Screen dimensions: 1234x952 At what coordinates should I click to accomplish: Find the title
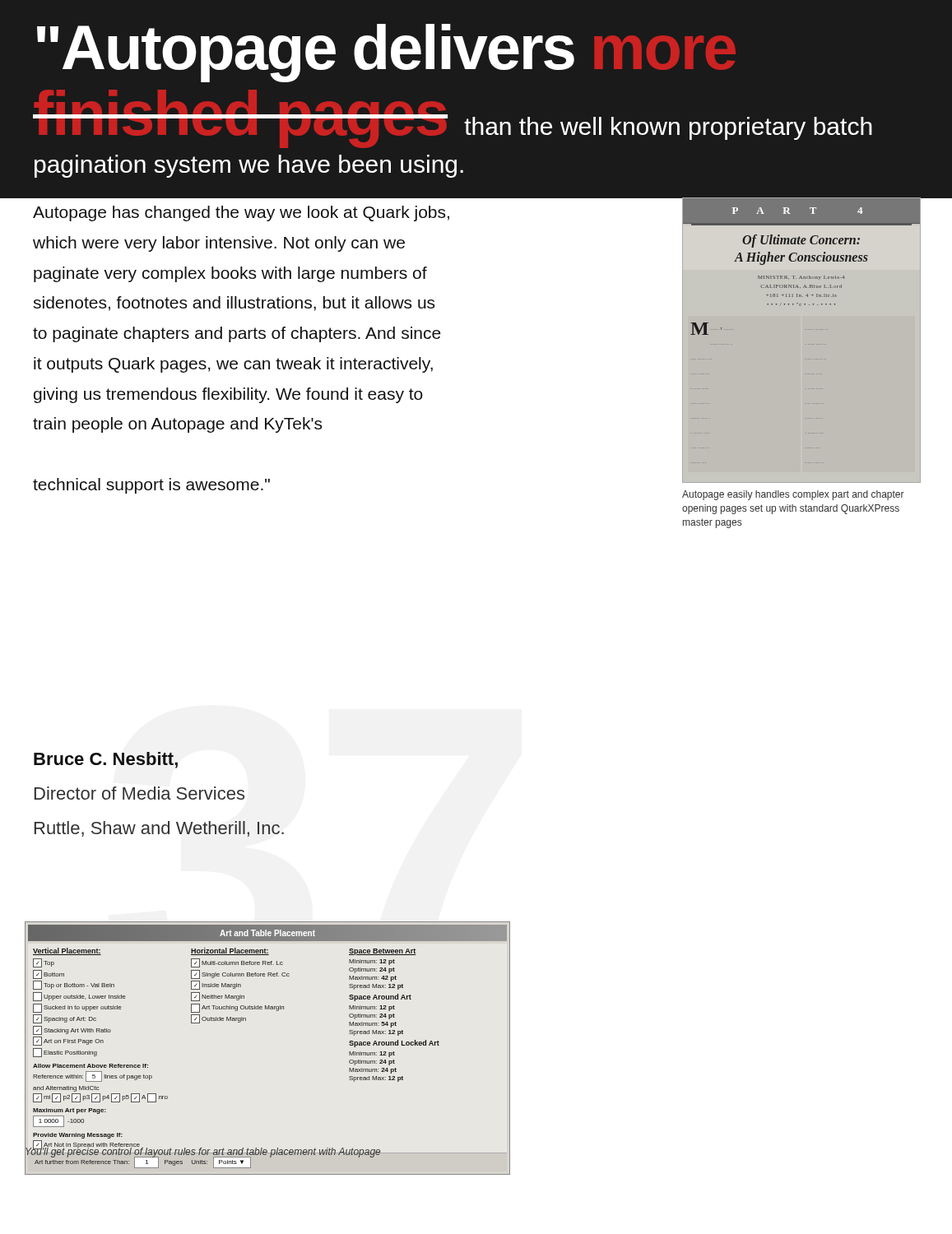point(476,99)
